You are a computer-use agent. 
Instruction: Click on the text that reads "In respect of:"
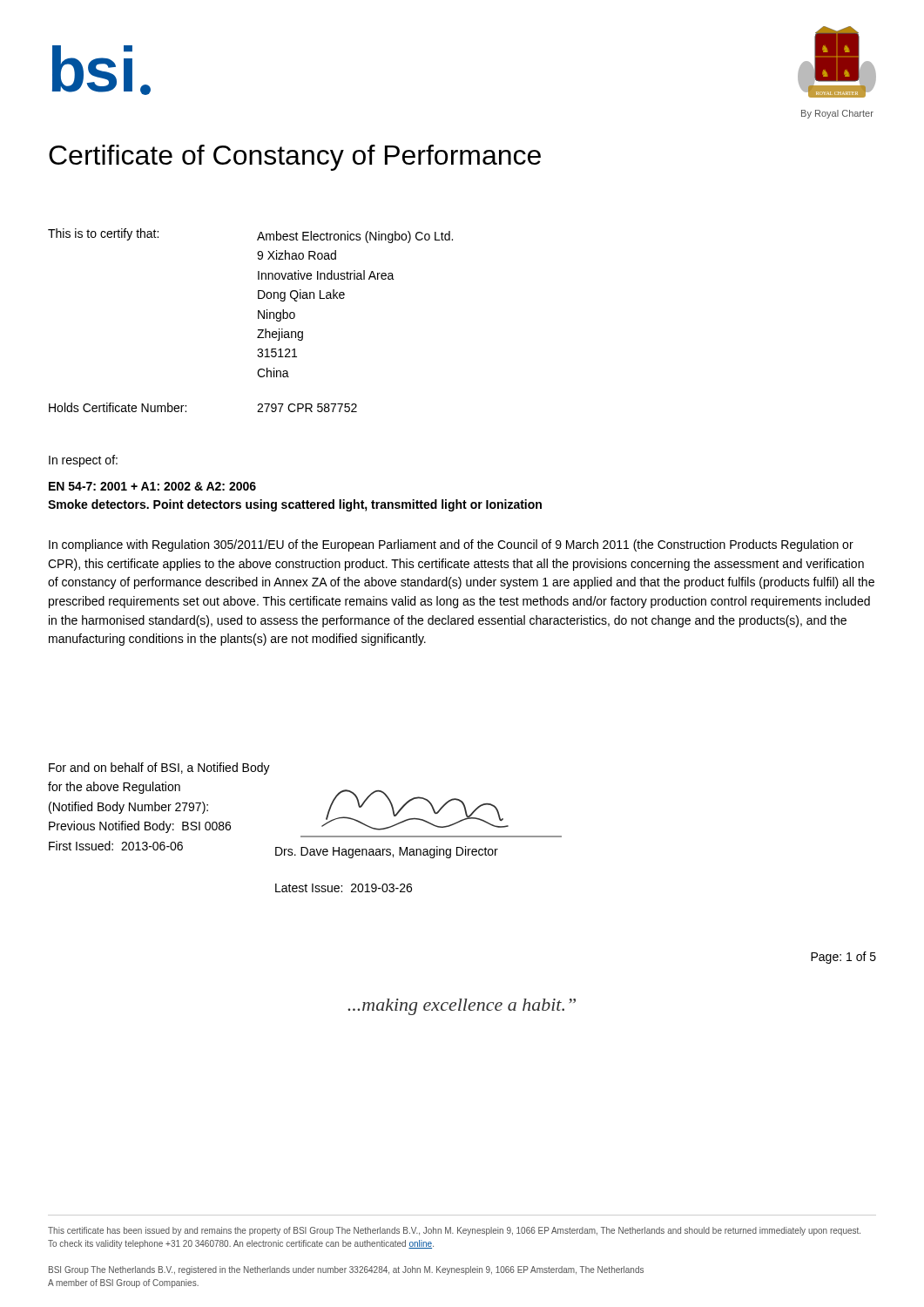tap(83, 460)
